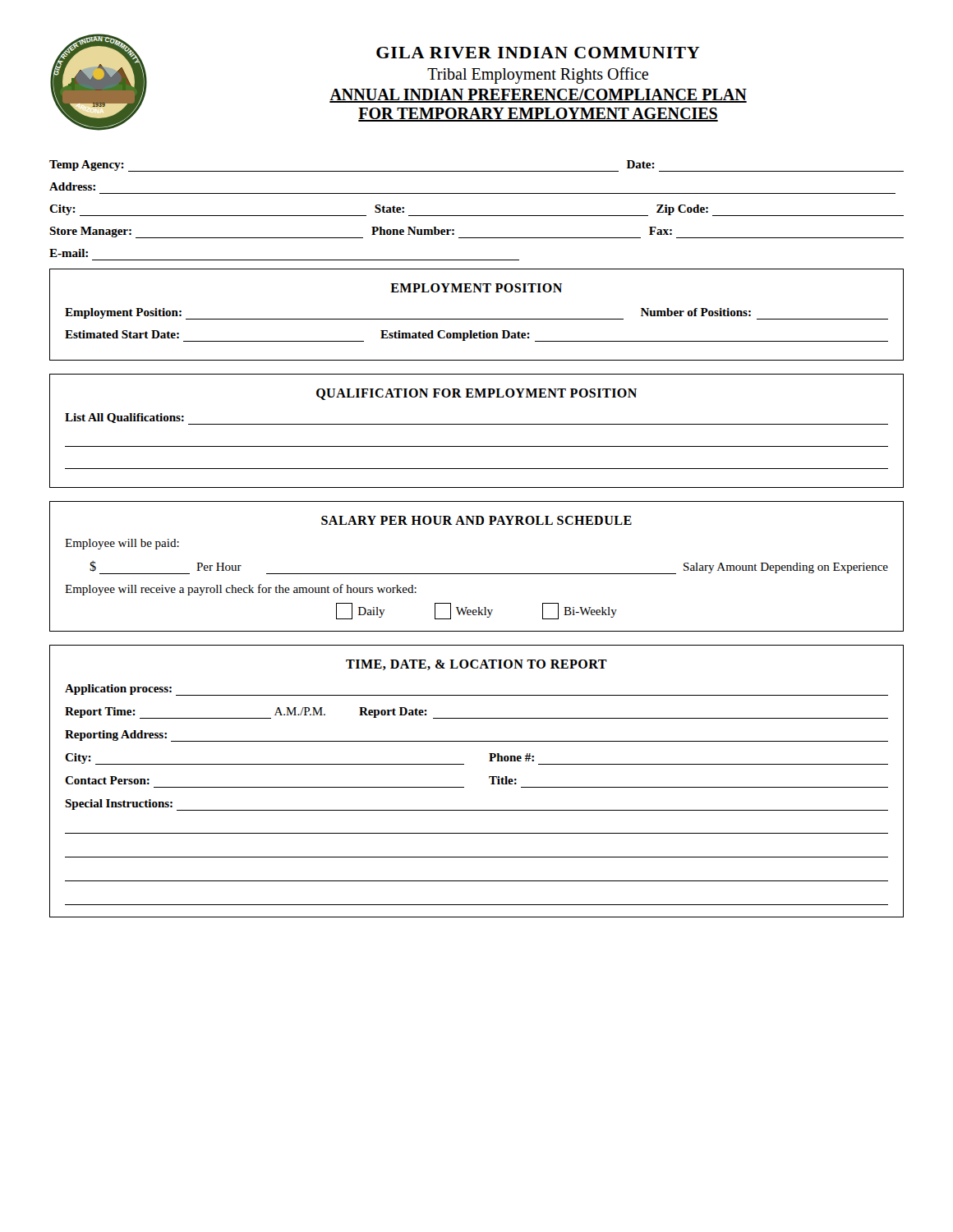Locate the text block that reads "Temp Agency: Date: Address: City: State:"
Screen dimensions: 1232x953
click(x=476, y=208)
